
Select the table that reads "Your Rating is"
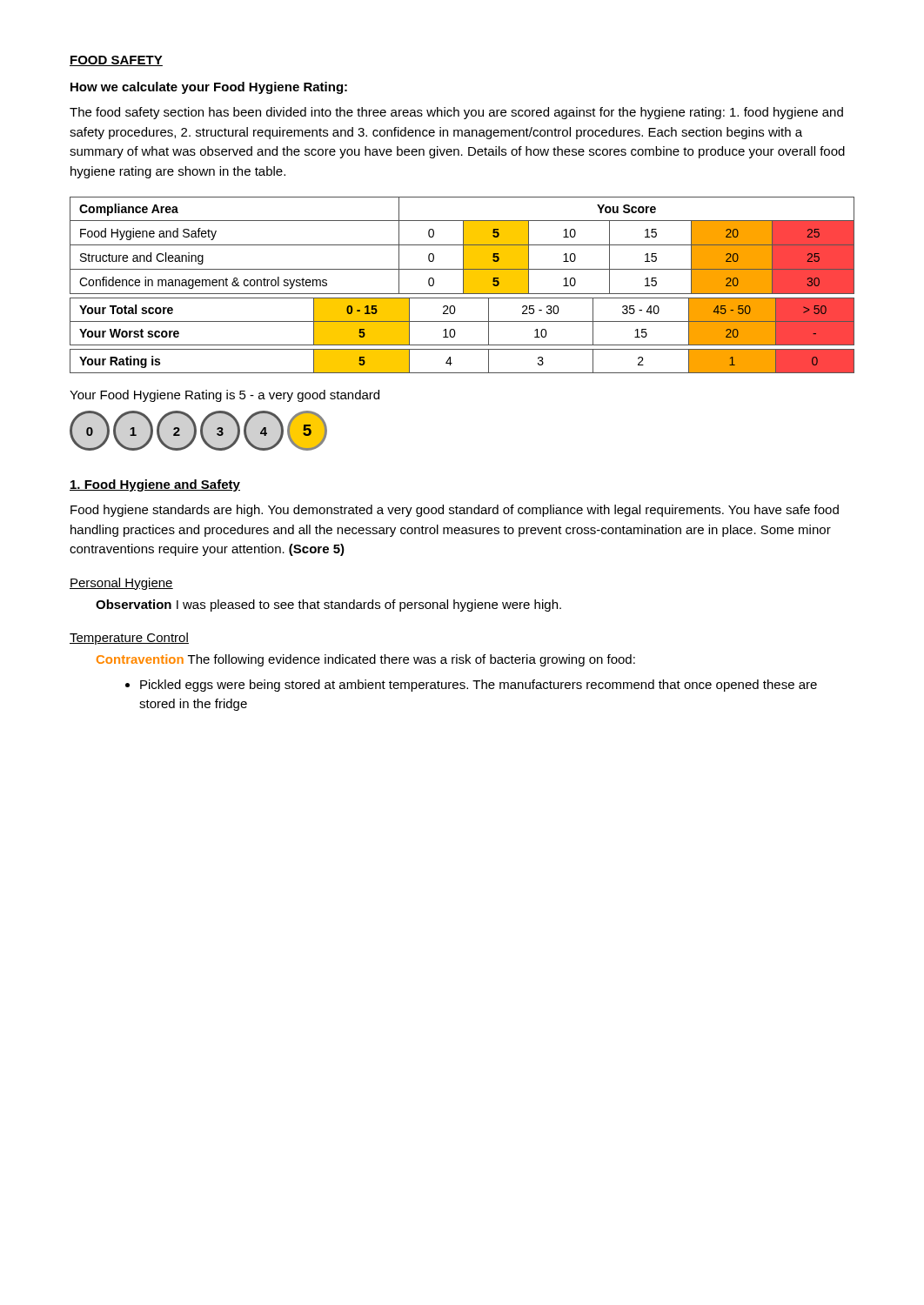462,361
